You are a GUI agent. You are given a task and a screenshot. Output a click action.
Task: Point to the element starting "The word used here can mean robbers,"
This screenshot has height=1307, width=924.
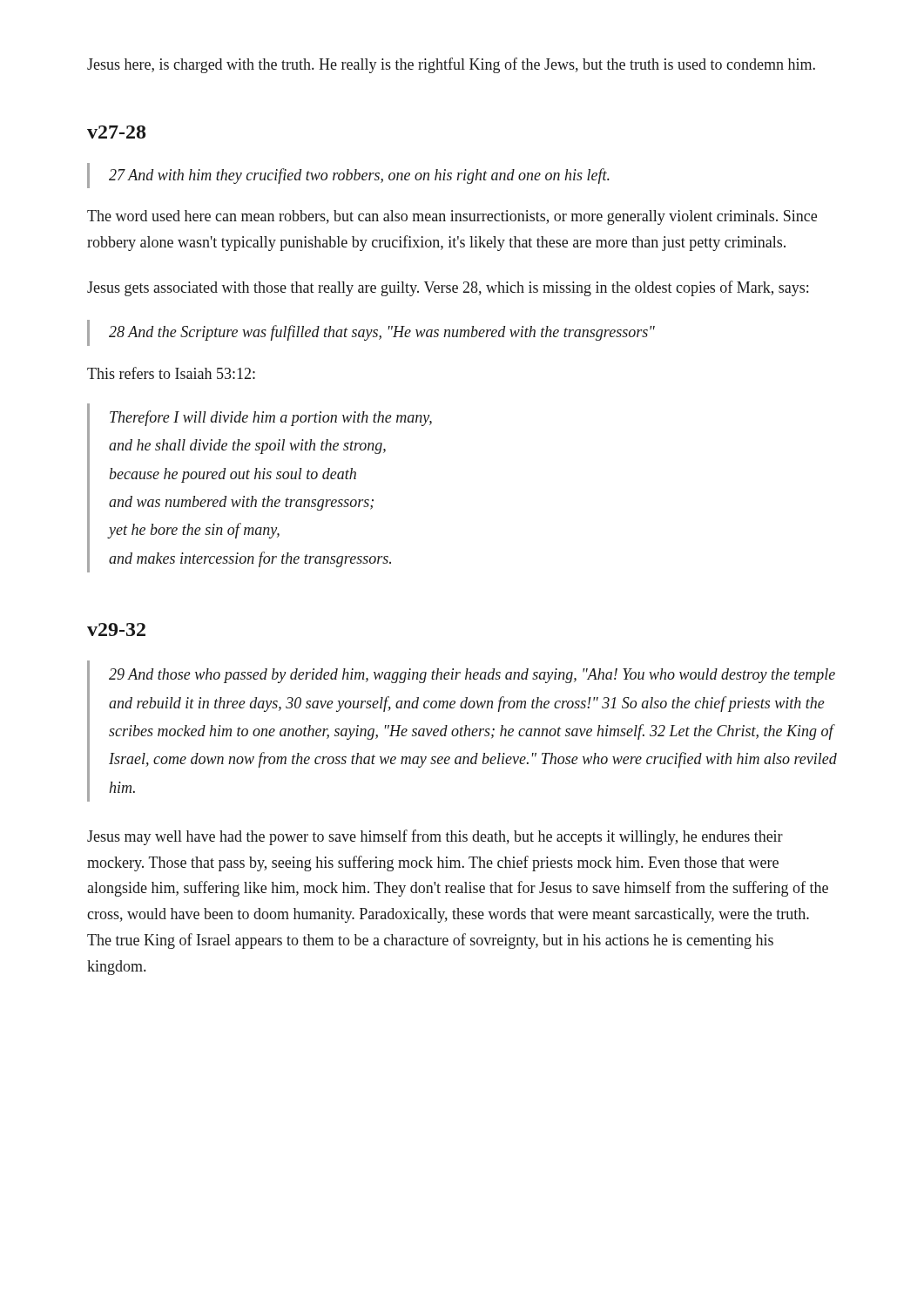[x=462, y=230]
